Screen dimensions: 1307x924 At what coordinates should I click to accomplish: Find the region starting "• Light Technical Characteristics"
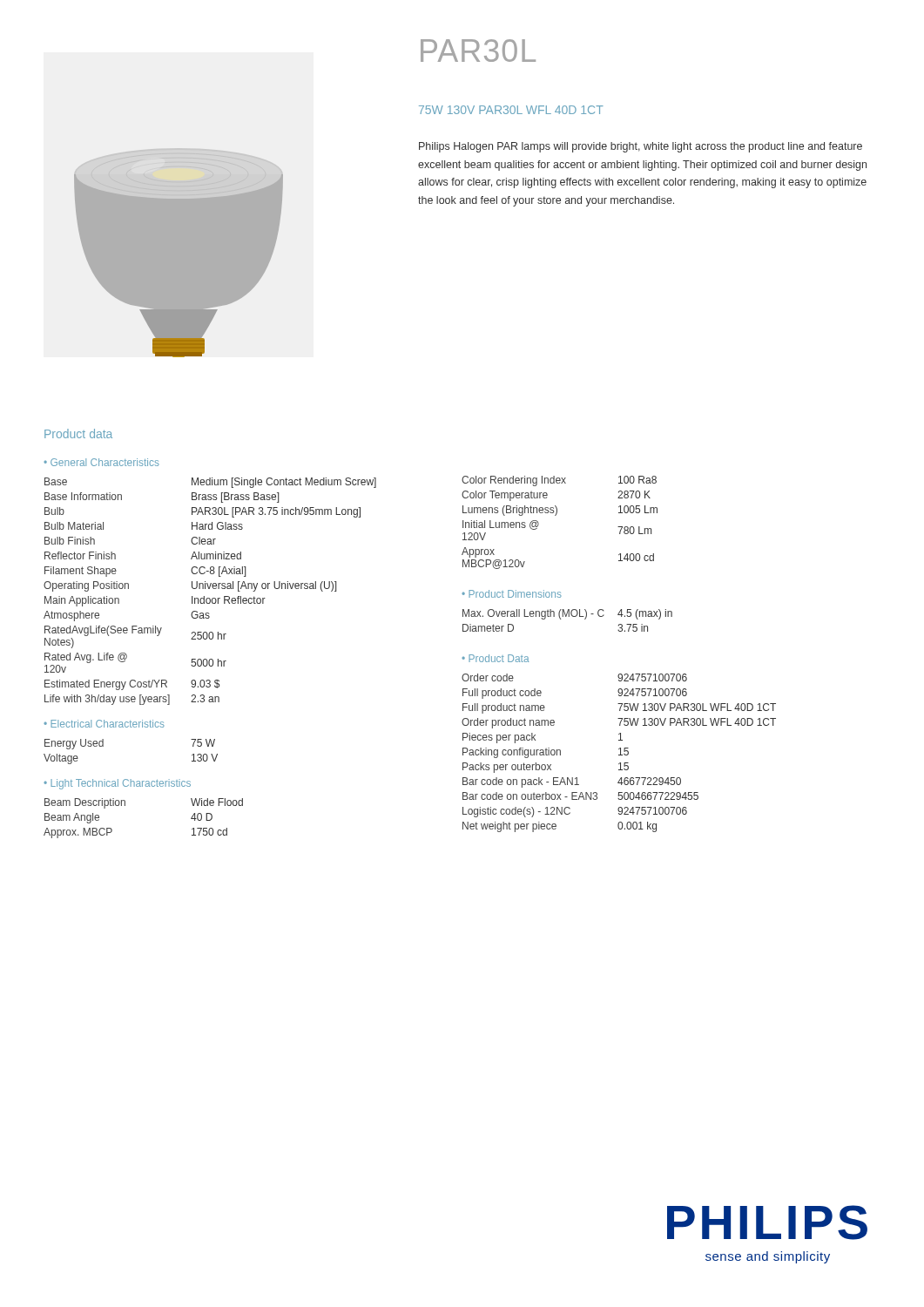(117, 783)
